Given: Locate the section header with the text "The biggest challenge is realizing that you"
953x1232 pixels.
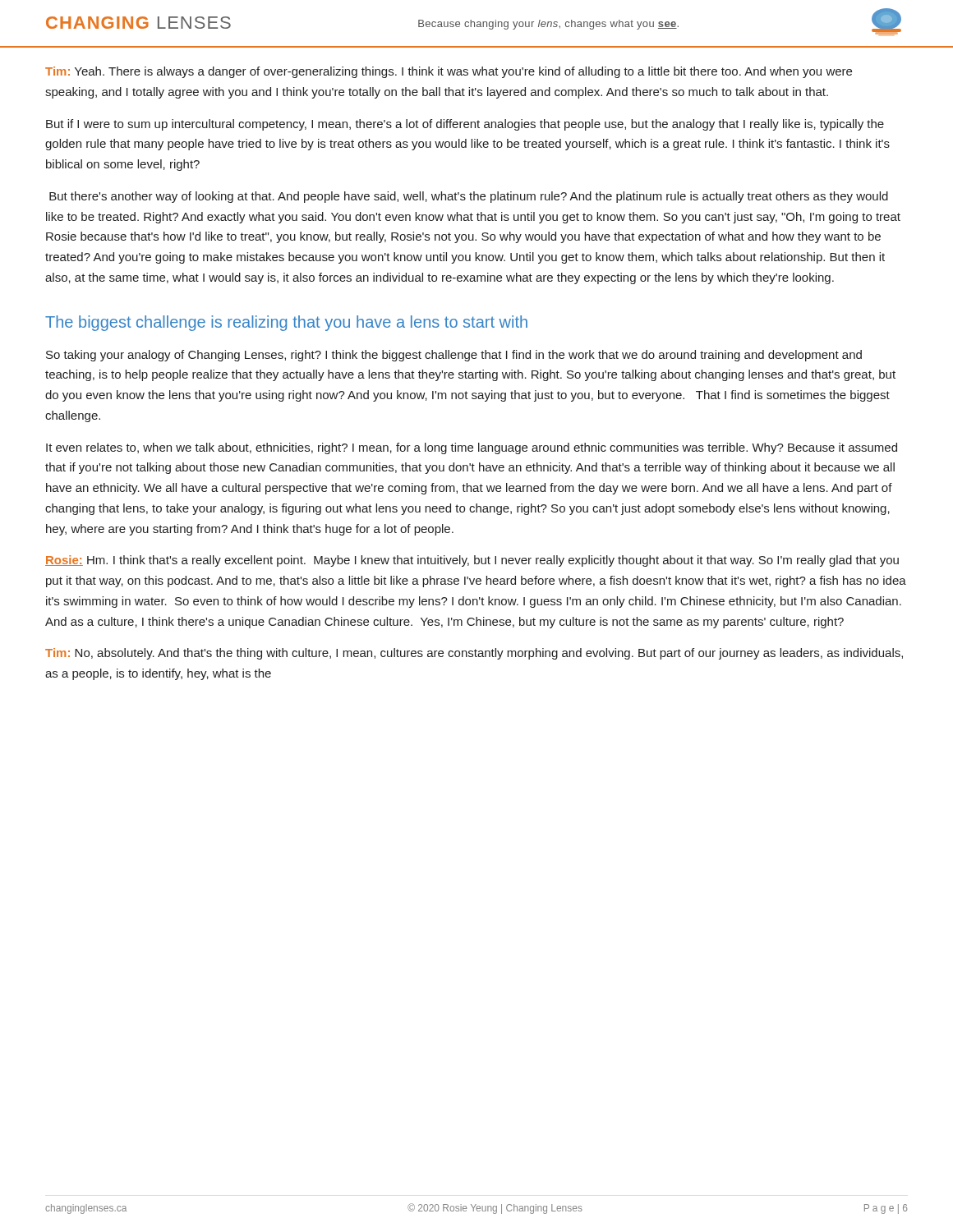Looking at the screenshot, I should click(287, 322).
